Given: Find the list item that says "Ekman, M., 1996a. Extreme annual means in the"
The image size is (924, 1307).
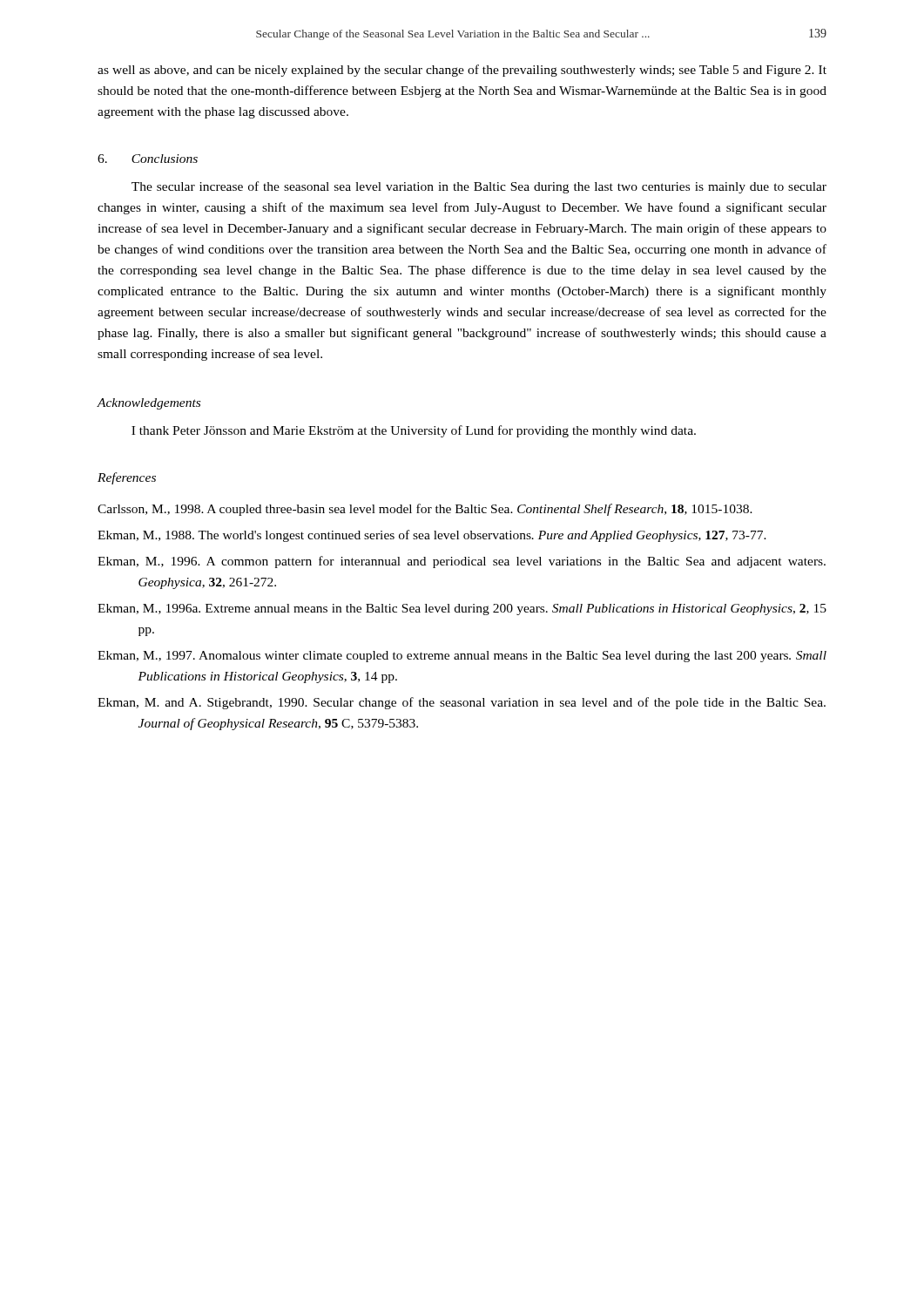Looking at the screenshot, I should (462, 618).
